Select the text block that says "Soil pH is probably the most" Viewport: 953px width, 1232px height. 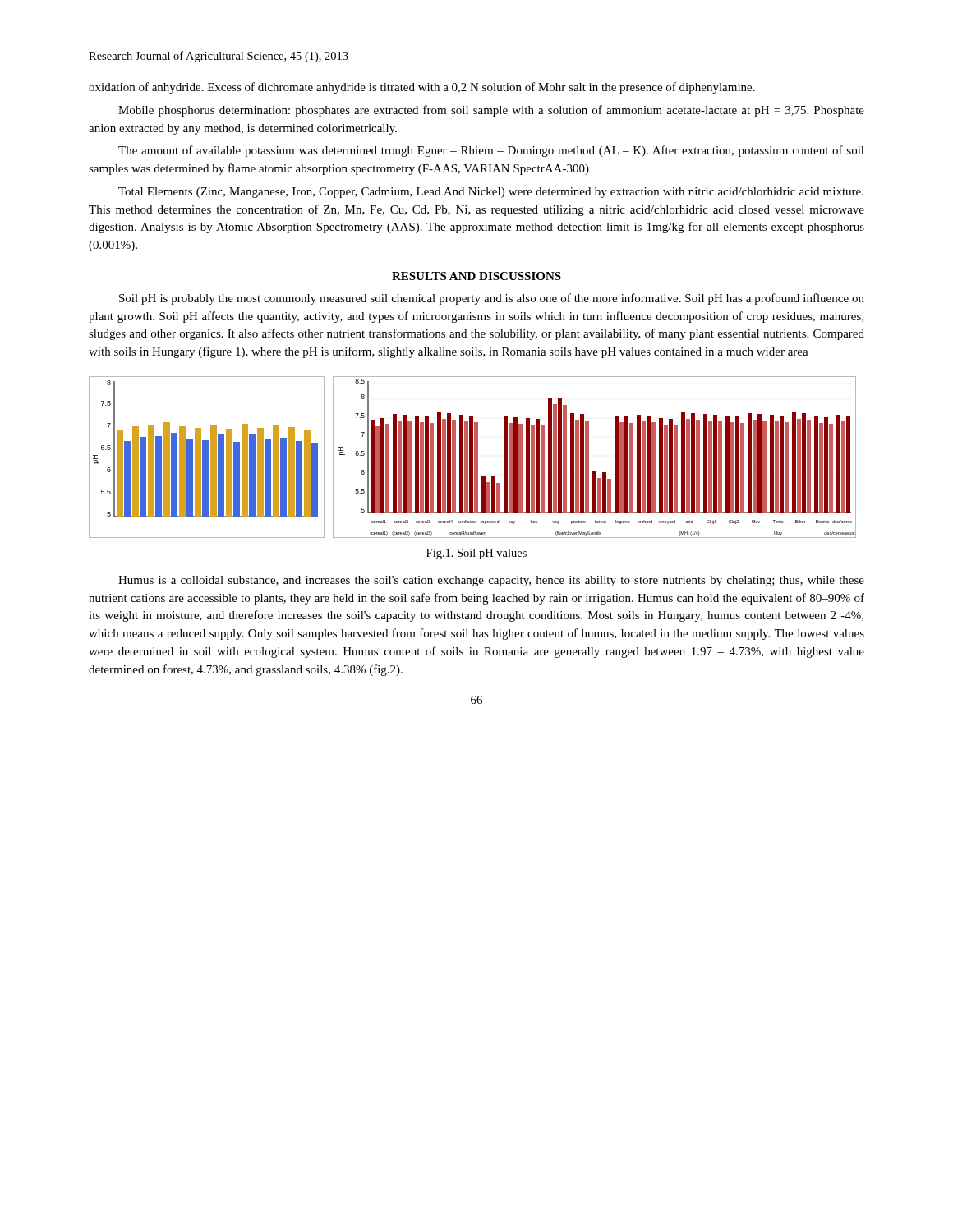tap(476, 325)
